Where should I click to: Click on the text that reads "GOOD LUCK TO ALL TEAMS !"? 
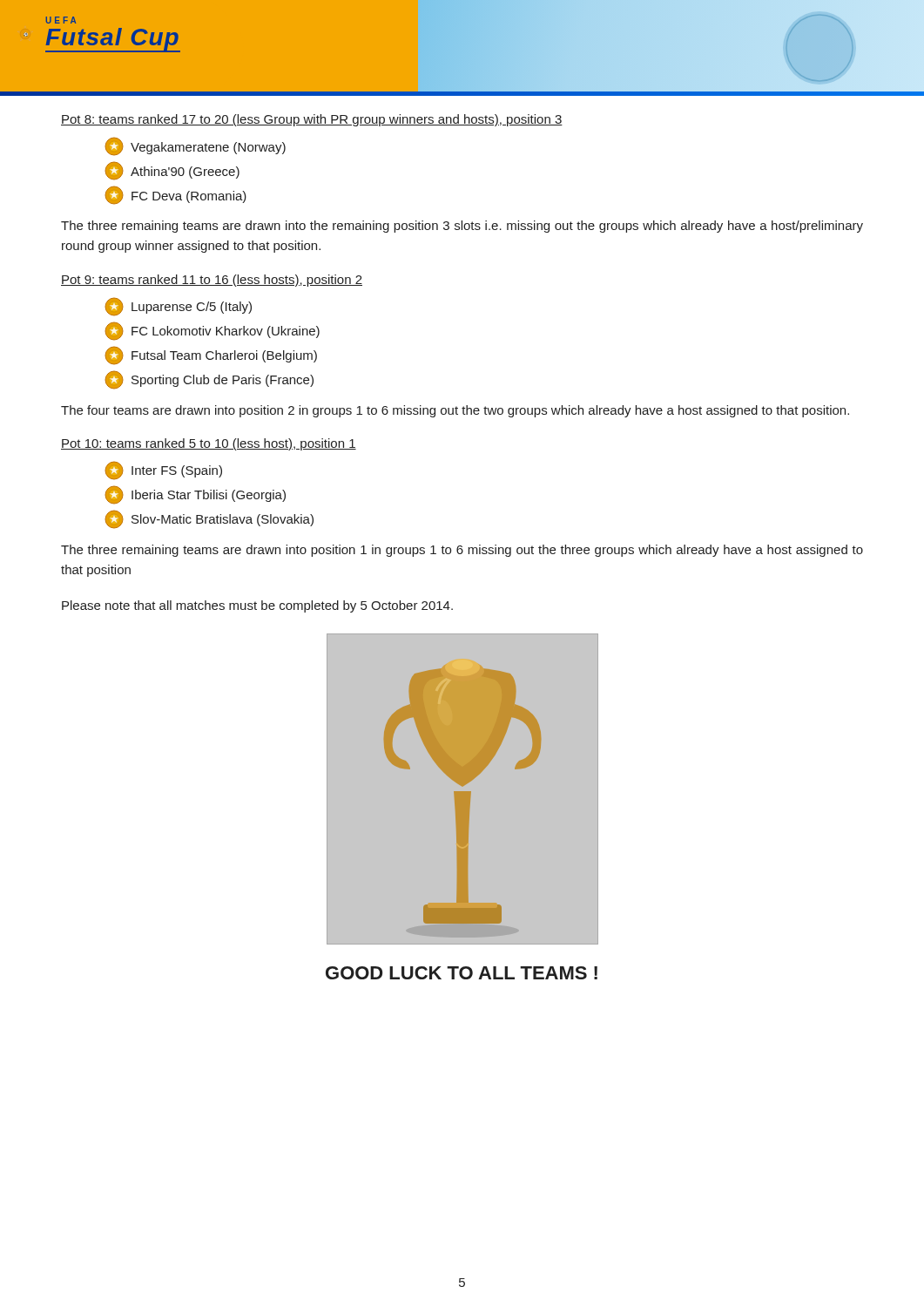tap(462, 972)
